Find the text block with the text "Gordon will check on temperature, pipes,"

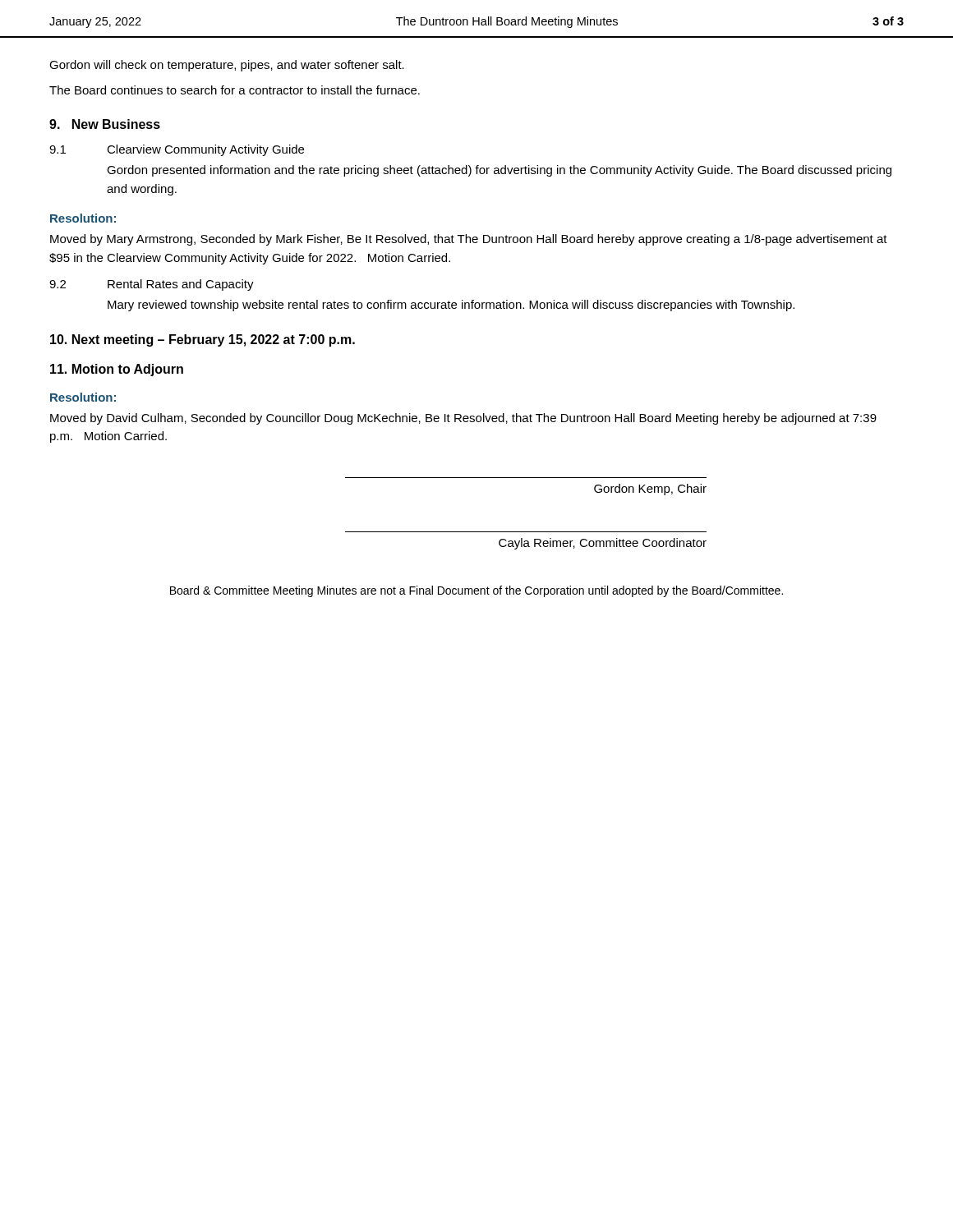point(227,64)
